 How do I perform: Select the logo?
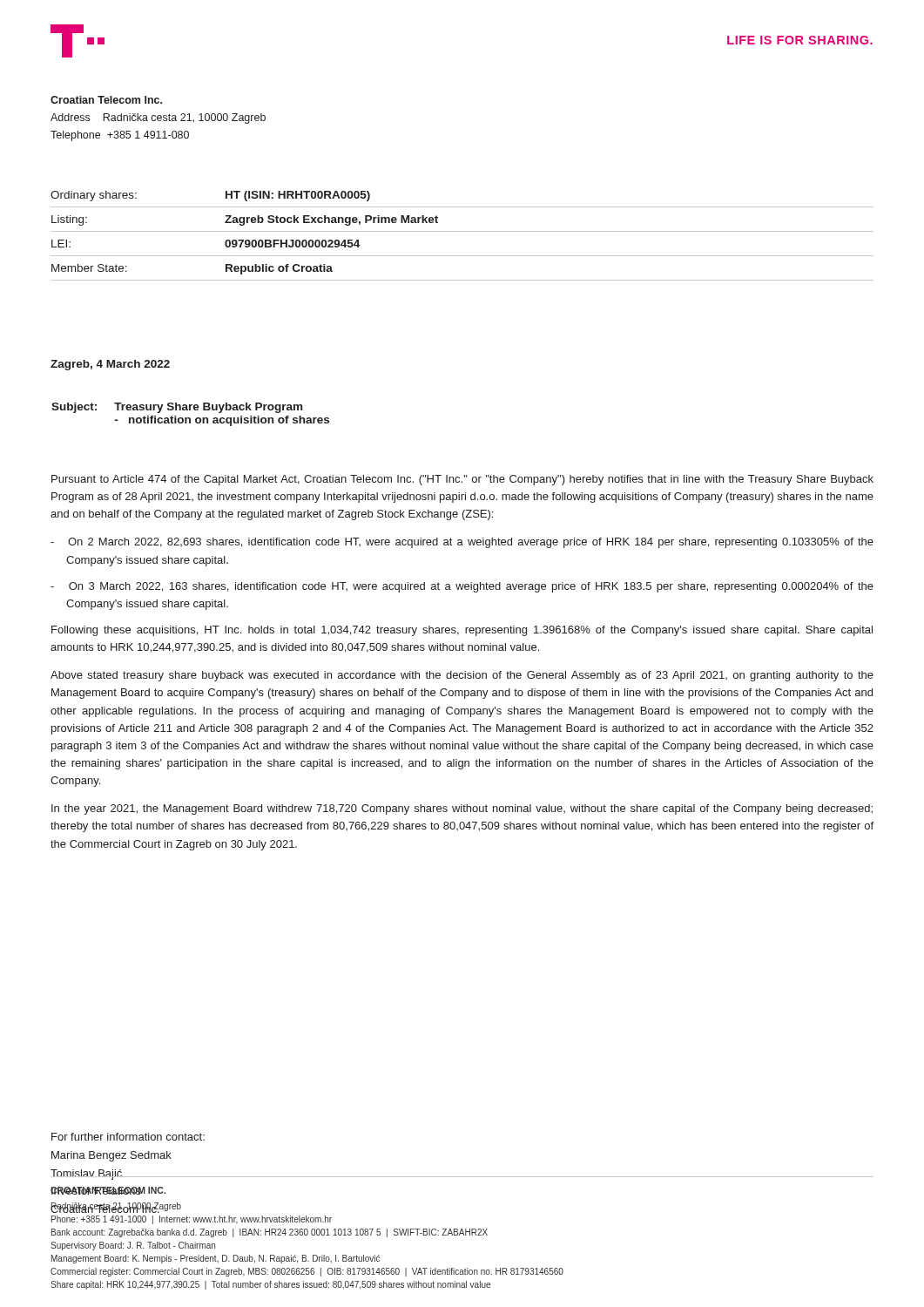coord(78,47)
